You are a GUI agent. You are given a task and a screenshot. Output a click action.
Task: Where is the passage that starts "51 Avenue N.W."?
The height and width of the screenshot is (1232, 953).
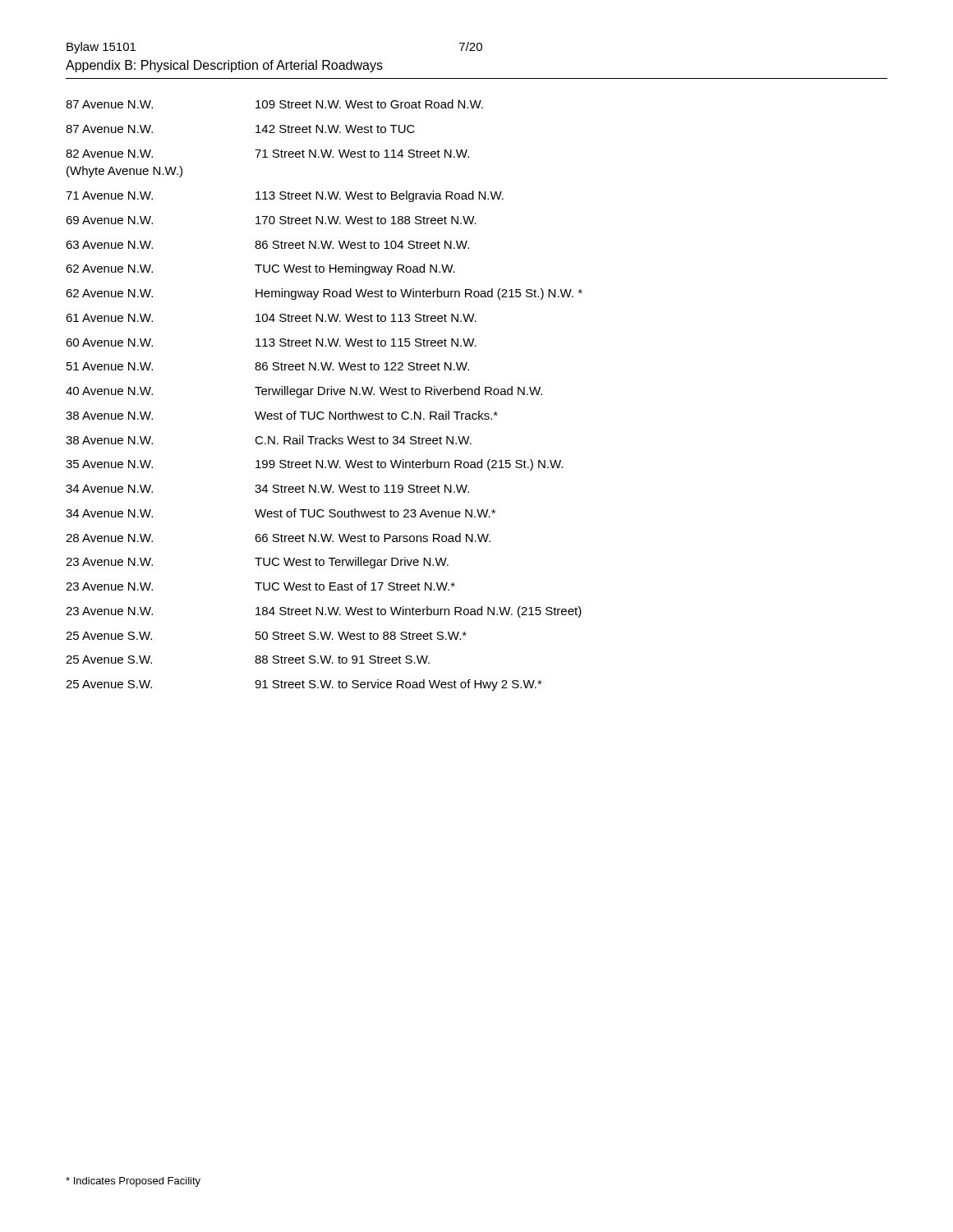tap(476, 366)
